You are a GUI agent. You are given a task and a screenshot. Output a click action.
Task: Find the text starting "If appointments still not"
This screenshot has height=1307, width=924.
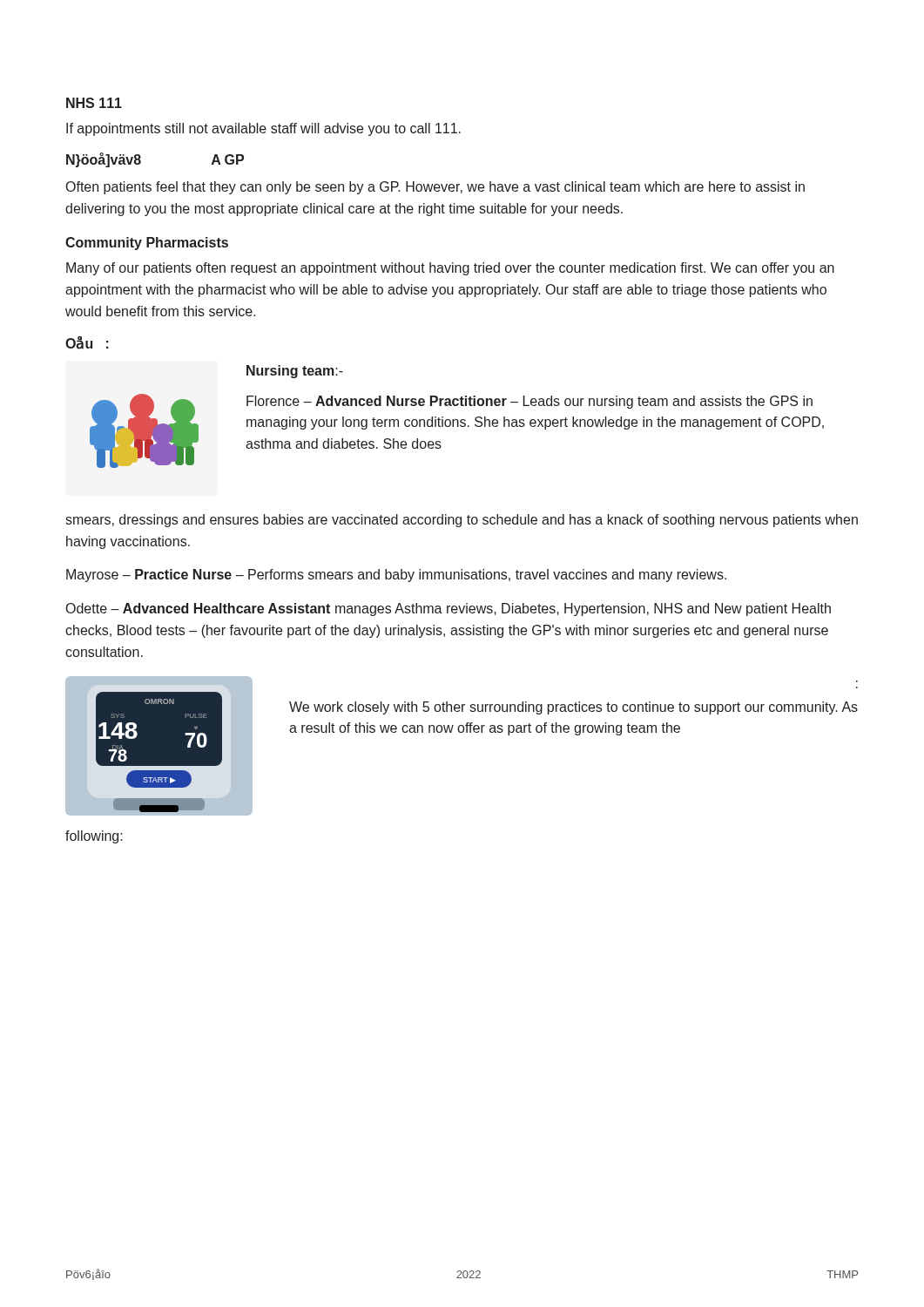(462, 129)
